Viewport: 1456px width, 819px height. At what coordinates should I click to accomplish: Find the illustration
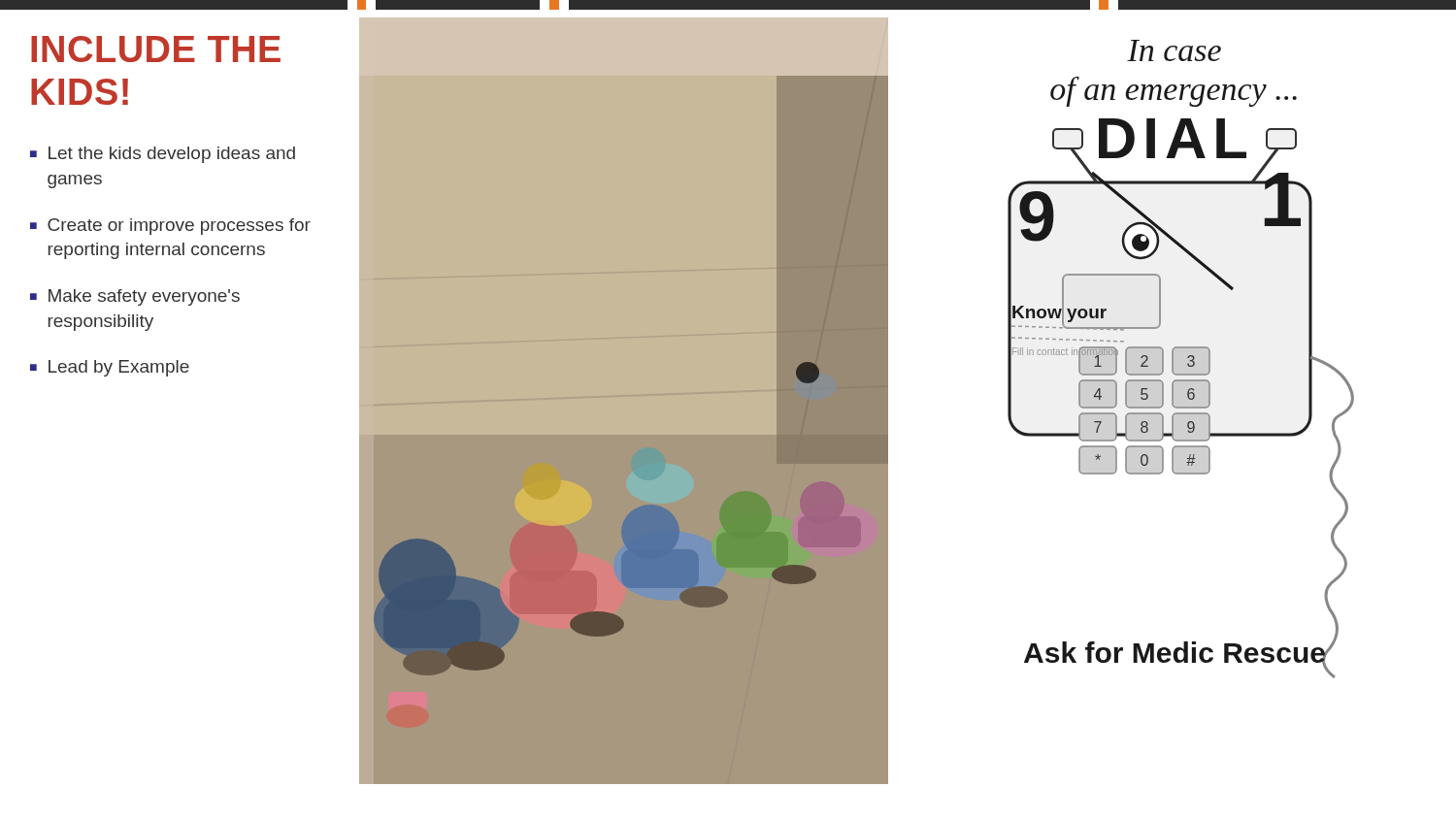(x=1179, y=364)
